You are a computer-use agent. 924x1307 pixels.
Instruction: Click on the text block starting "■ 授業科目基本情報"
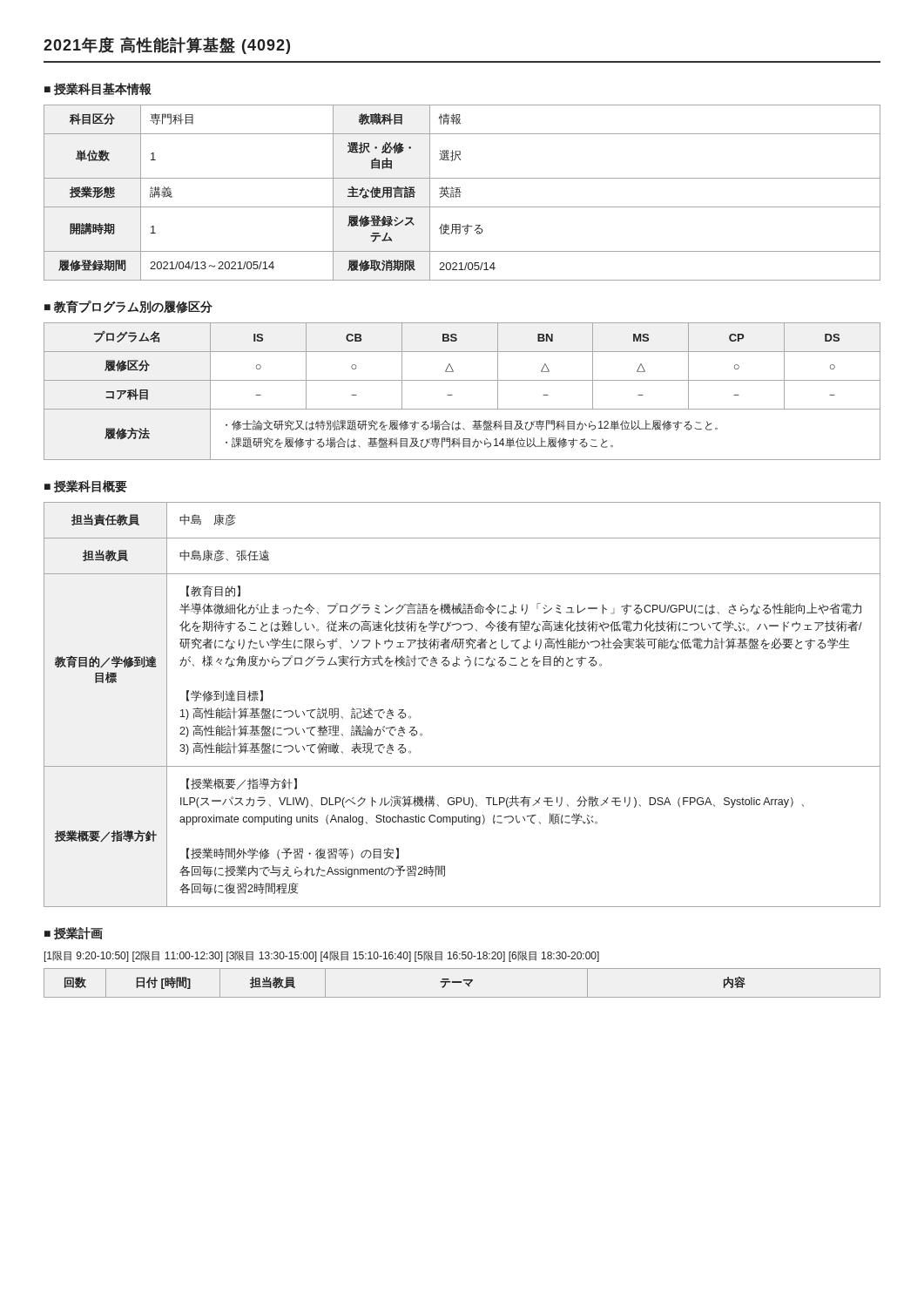pyautogui.click(x=98, y=89)
